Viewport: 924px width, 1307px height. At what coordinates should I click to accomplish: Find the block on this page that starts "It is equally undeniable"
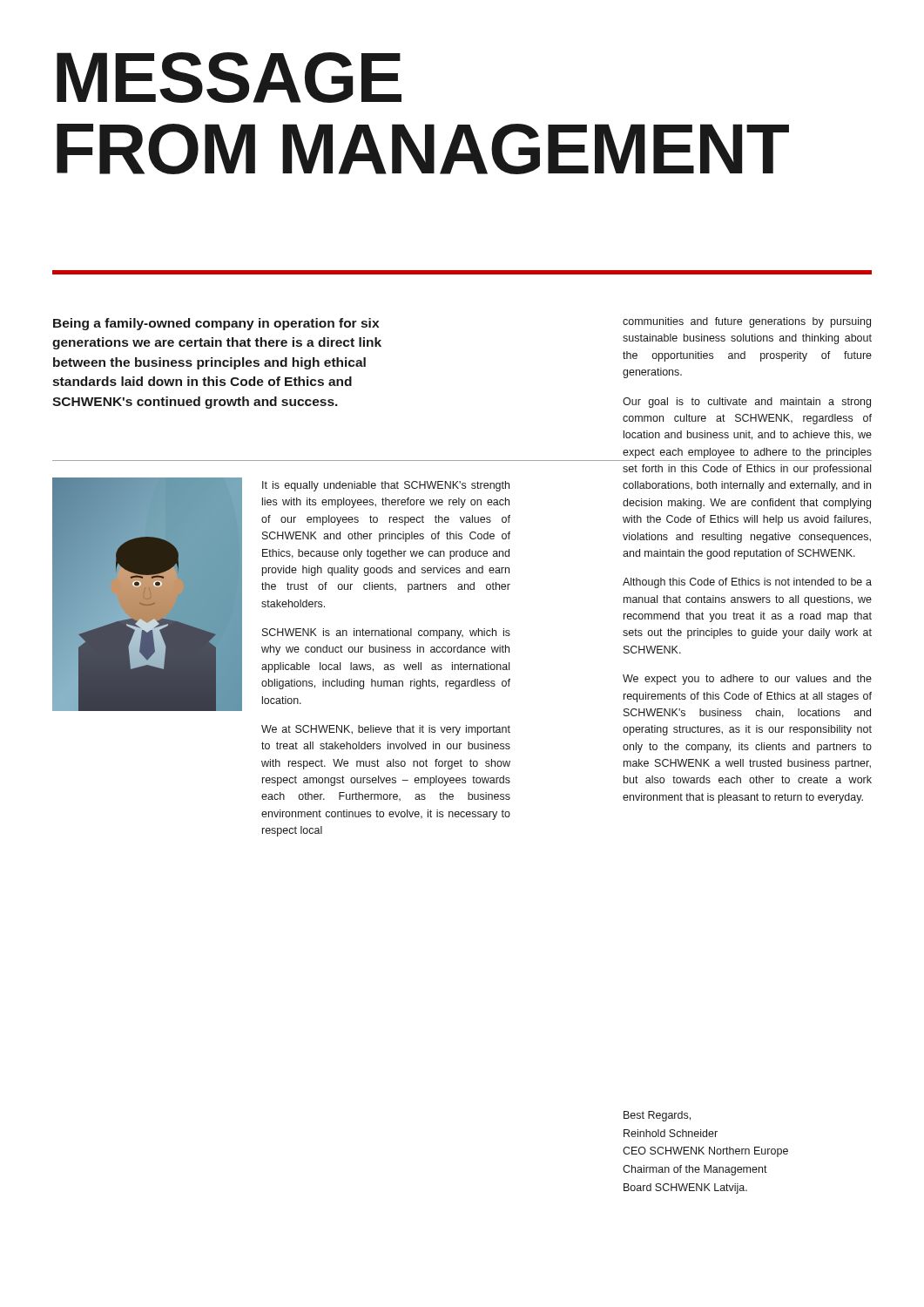coord(386,658)
